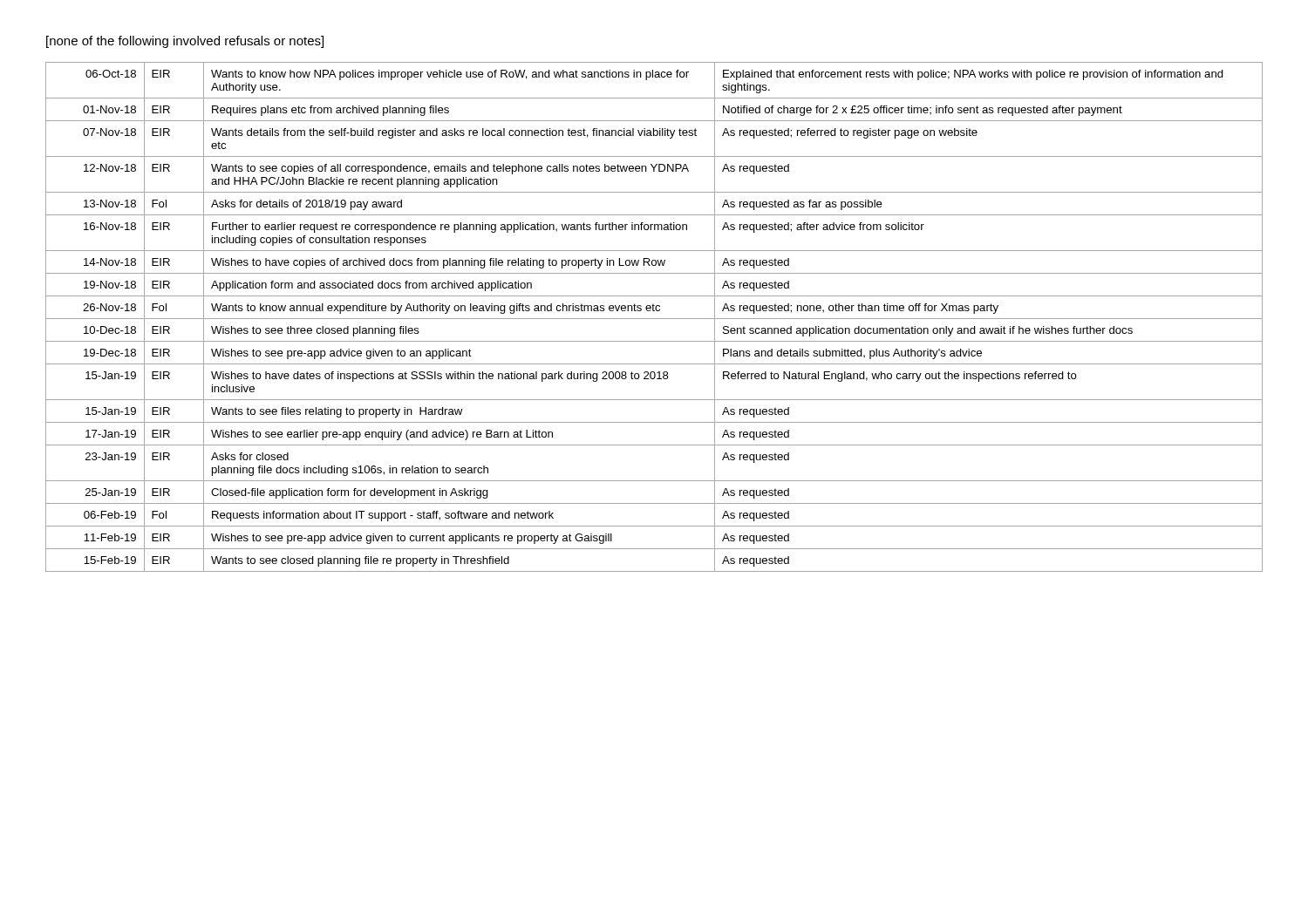This screenshot has height=924, width=1308.
Task: Click the table
Action: [x=654, y=317]
